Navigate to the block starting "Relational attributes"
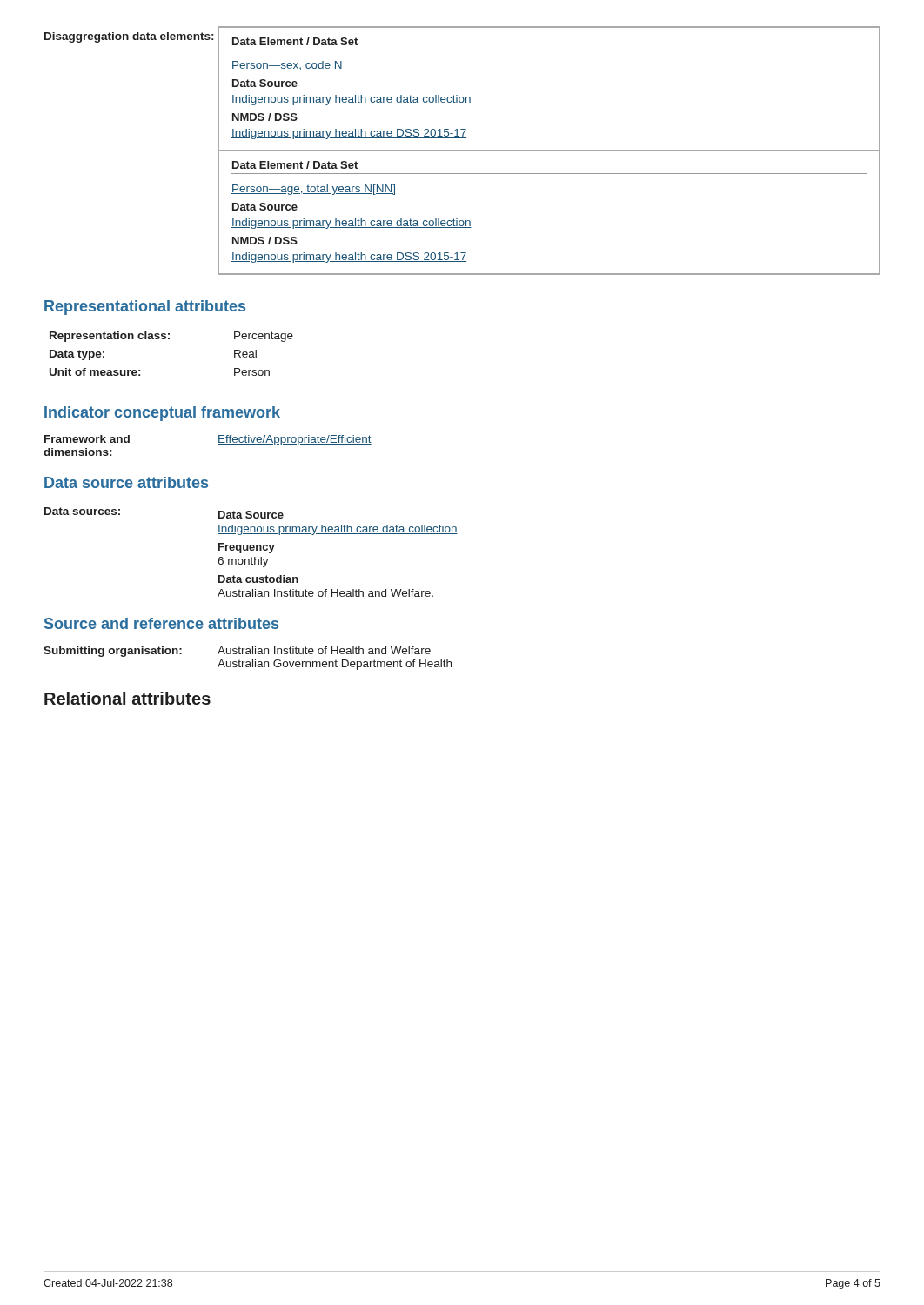This screenshot has height=1305, width=924. pyautogui.click(x=127, y=699)
